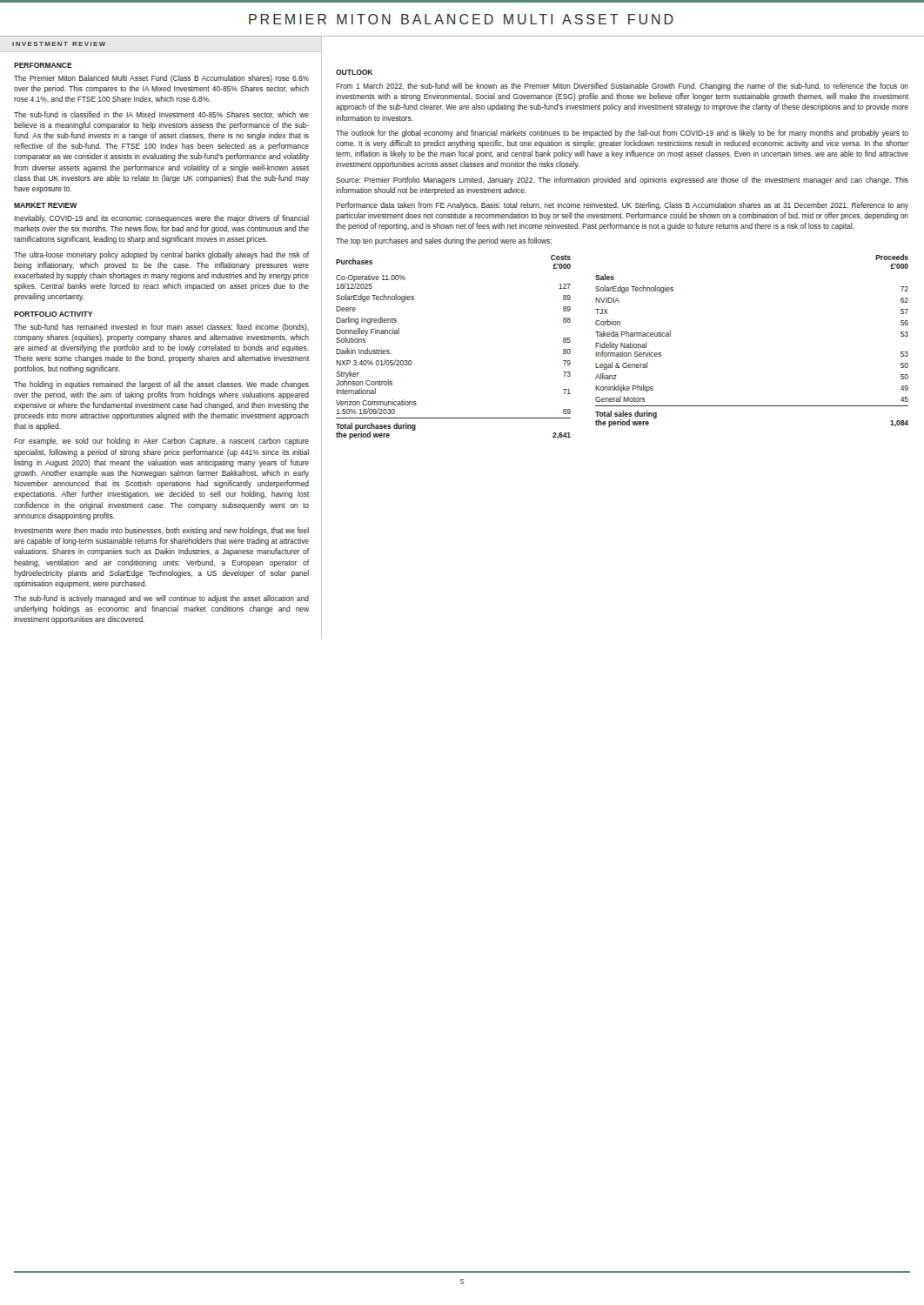Locate the text block that reads "The sub-fund is actively"
This screenshot has height=1305, width=924.
click(x=161, y=609)
